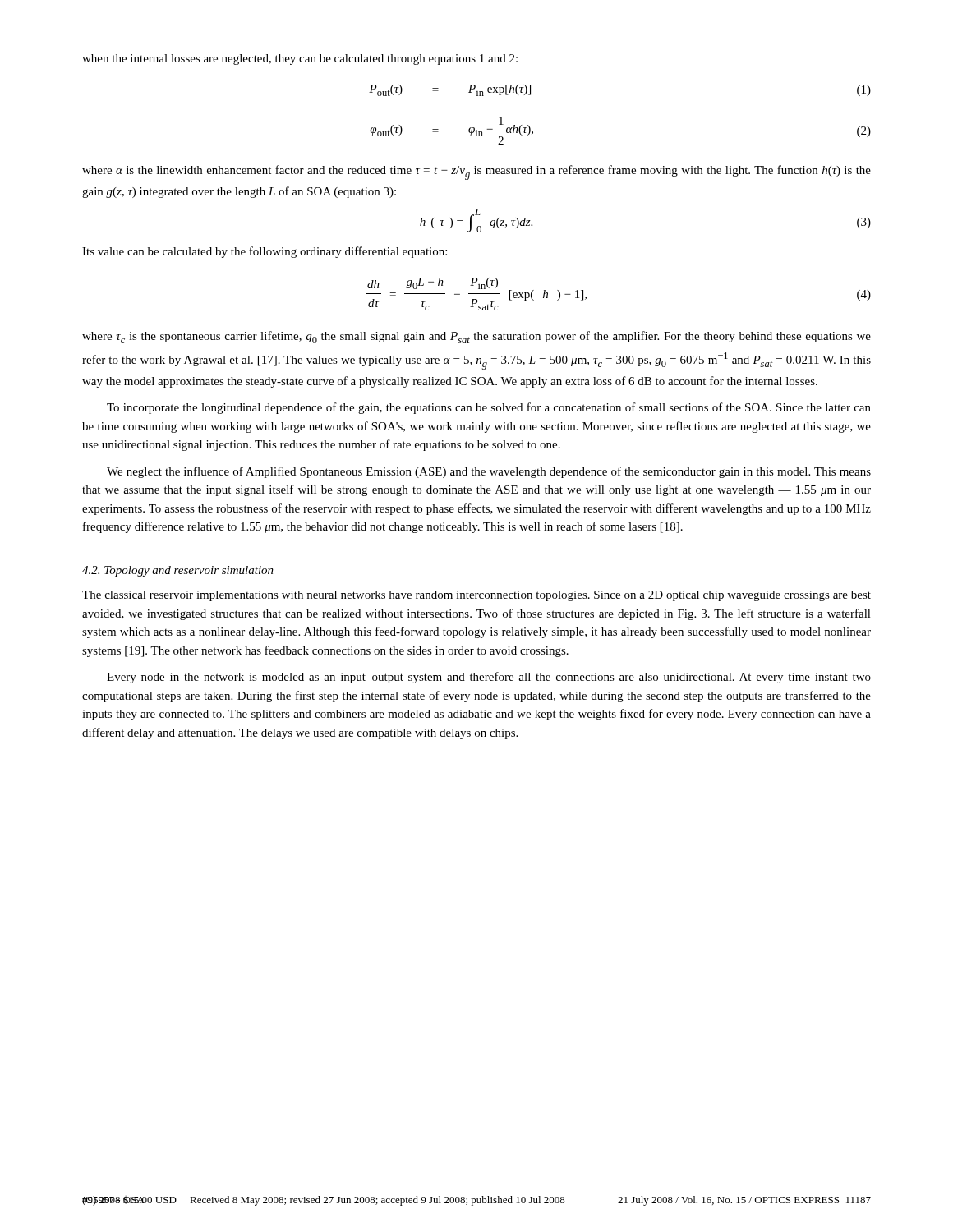Viewport: 953px width, 1232px height.
Task: Find the formula containing "dhdτ = g0L − hτc"
Action: coord(476,294)
